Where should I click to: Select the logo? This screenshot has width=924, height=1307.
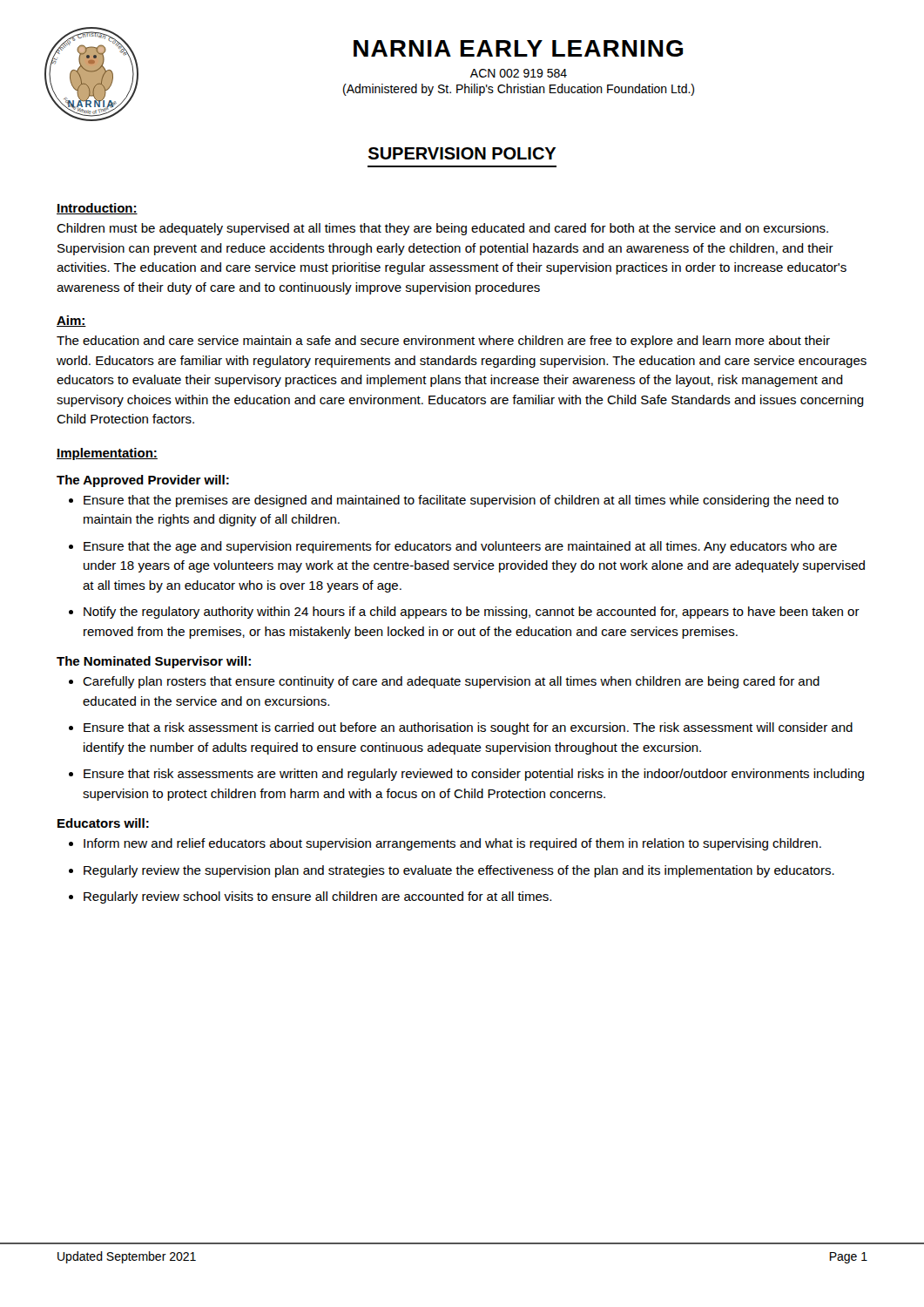tap(91, 75)
